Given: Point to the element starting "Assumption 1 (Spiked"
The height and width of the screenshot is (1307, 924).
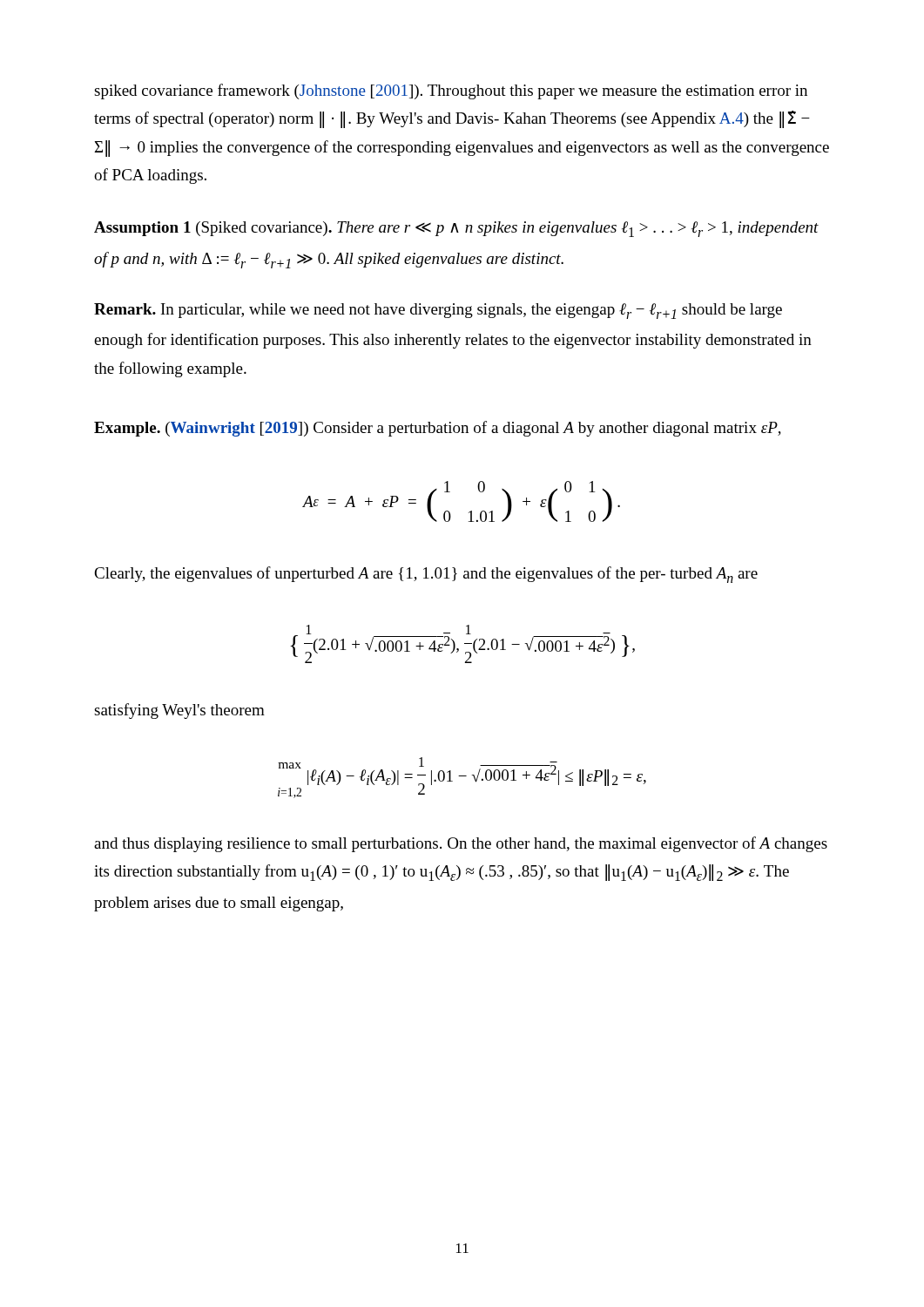Looking at the screenshot, I should 456,244.
